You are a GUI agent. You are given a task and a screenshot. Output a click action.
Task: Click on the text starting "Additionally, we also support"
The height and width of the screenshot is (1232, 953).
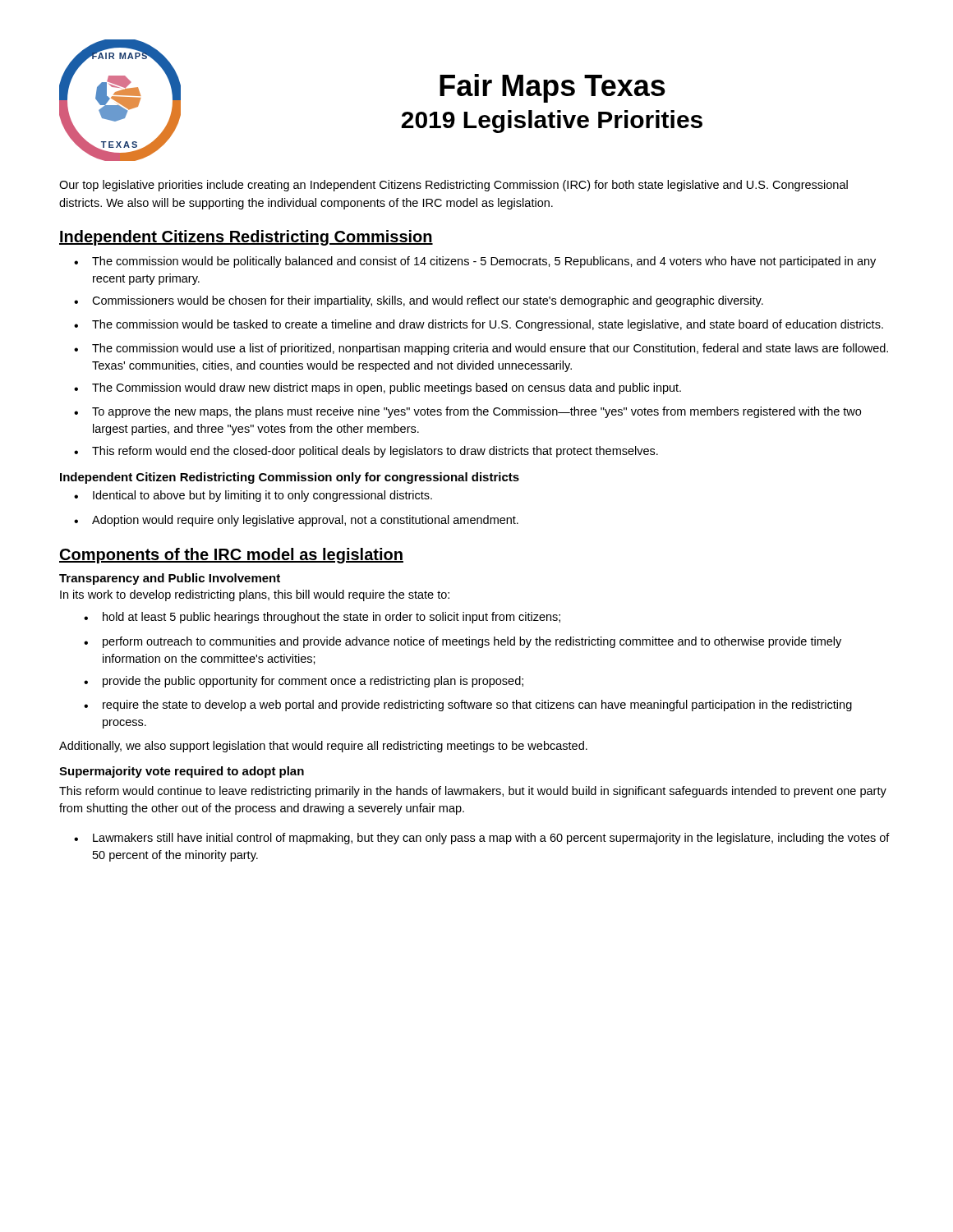(x=324, y=746)
